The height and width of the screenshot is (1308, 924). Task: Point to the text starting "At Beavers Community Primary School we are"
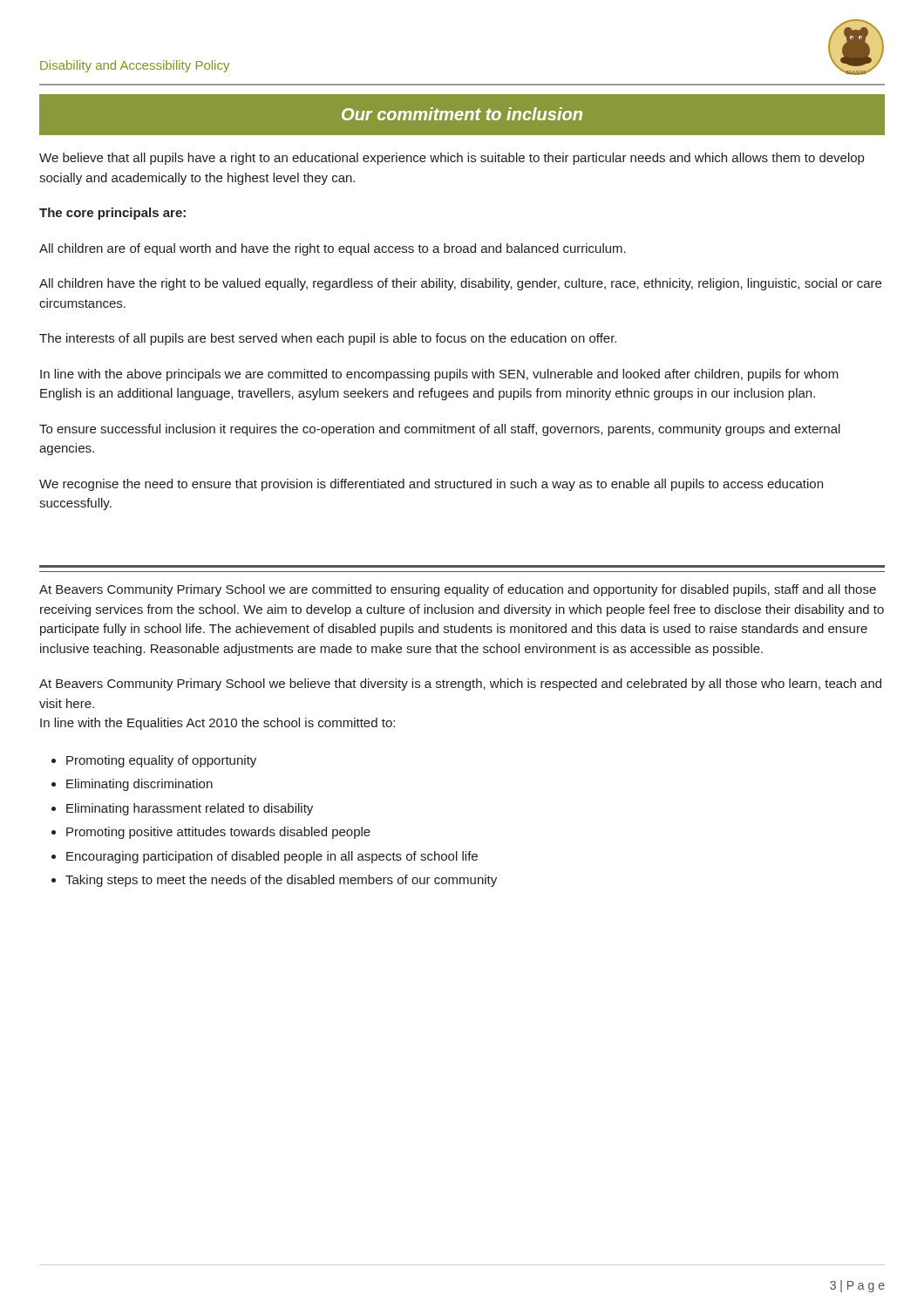[x=462, y=618]
